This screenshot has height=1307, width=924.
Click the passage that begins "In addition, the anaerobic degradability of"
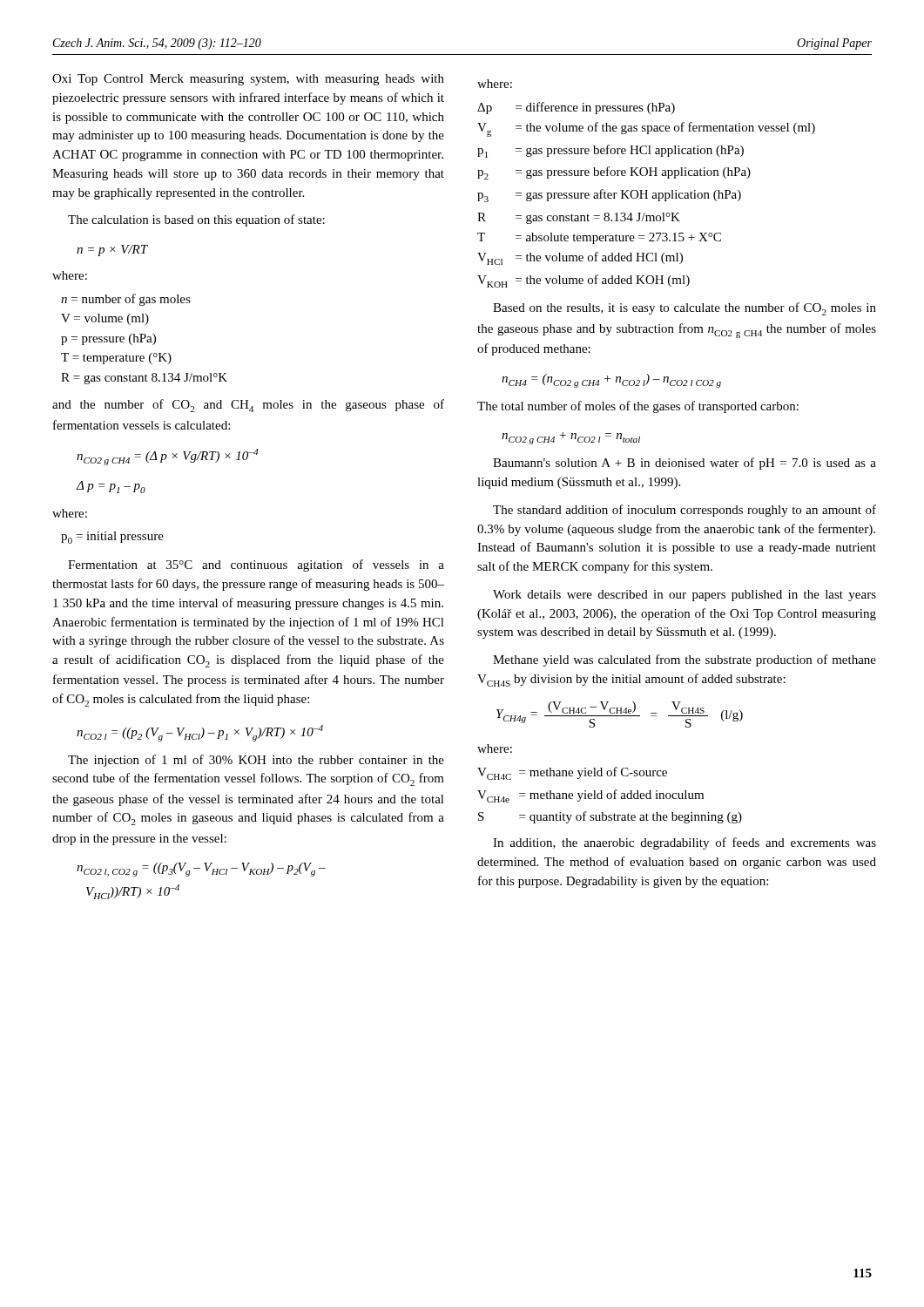(677, 863)
